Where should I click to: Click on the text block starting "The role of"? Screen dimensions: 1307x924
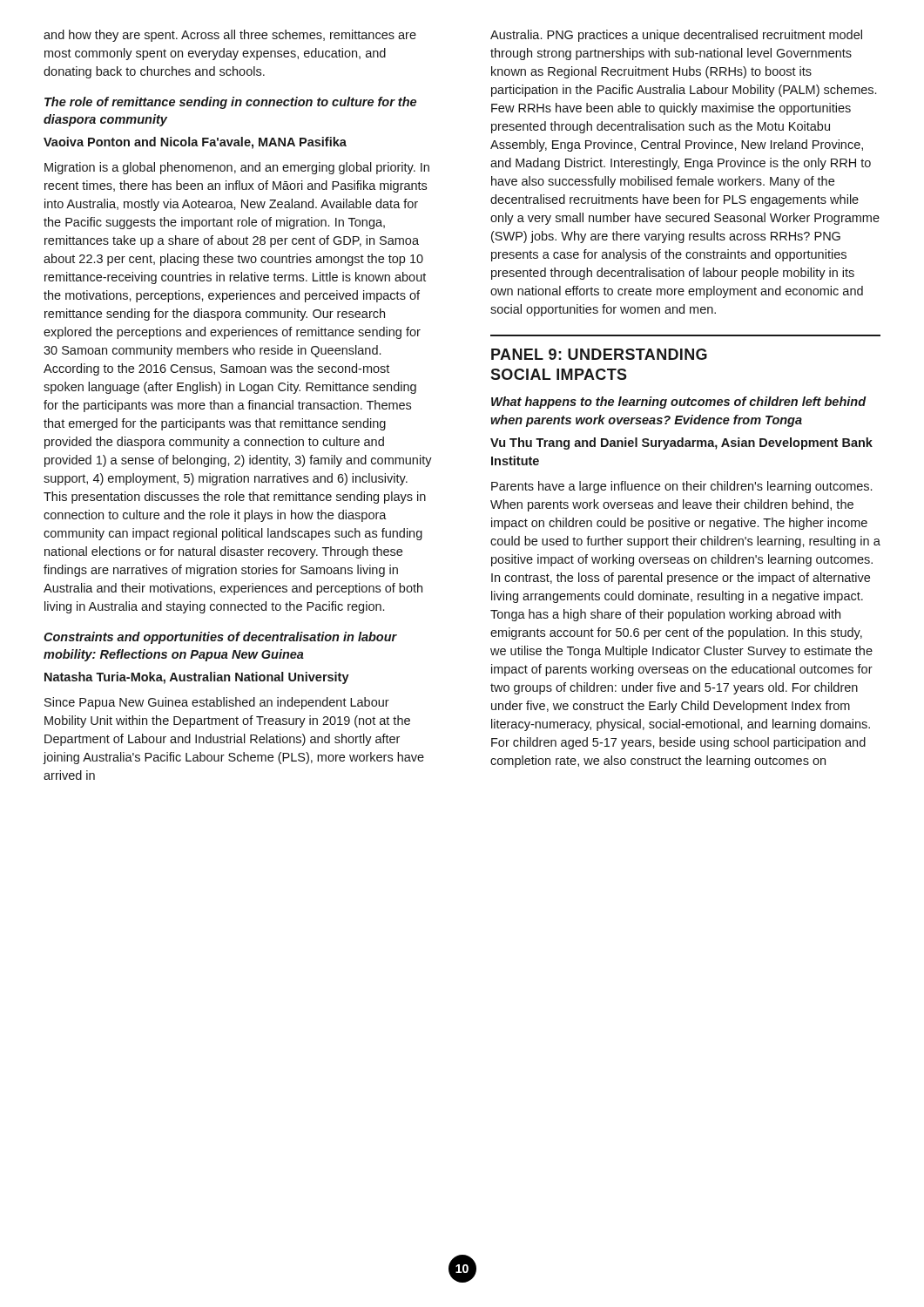pos(230,111)
